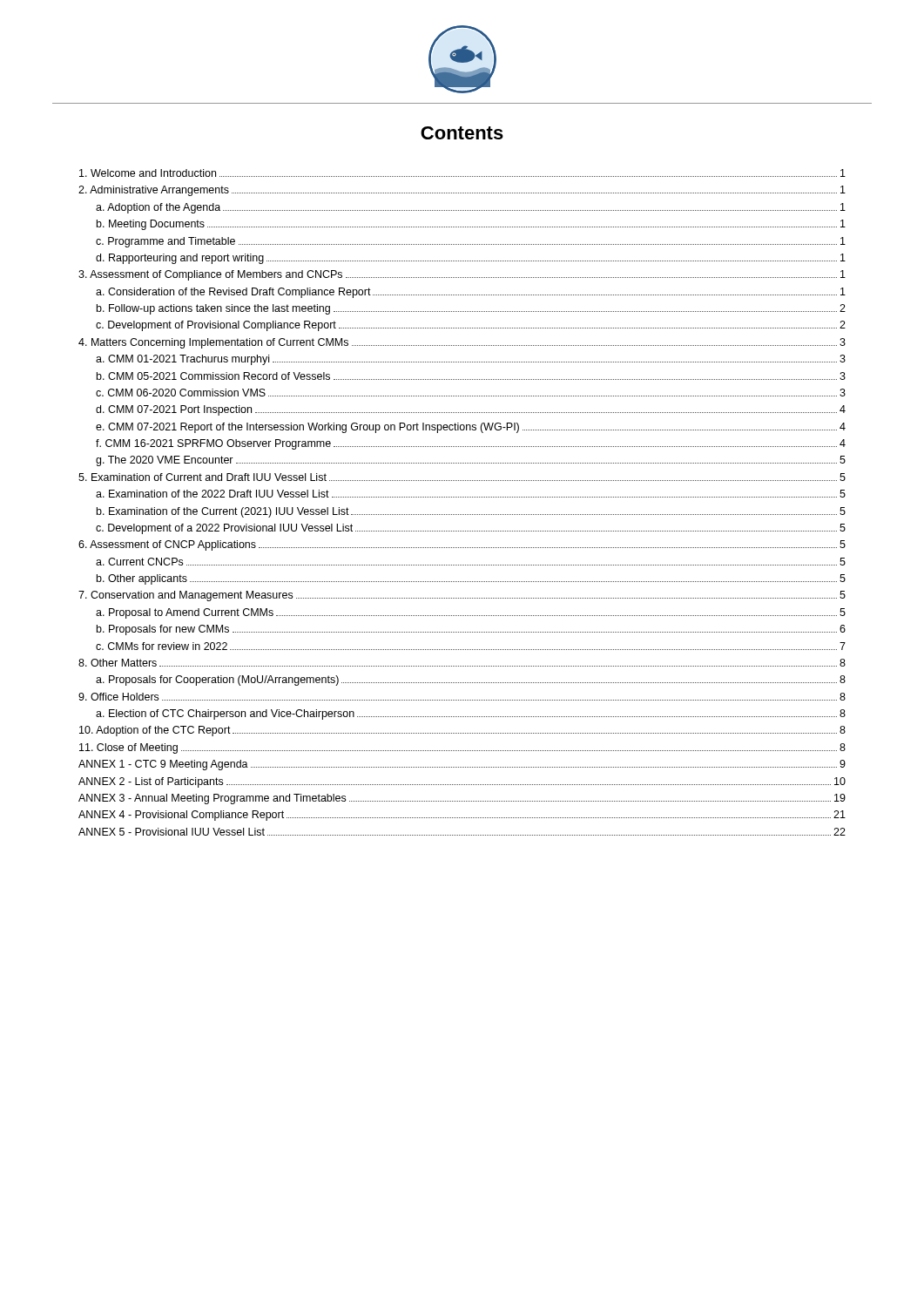The width and height of the screenshot is (924, 1307).
Task: Find the list item that says "Welcome and Introduction 1"
Action: coord(462,174)
